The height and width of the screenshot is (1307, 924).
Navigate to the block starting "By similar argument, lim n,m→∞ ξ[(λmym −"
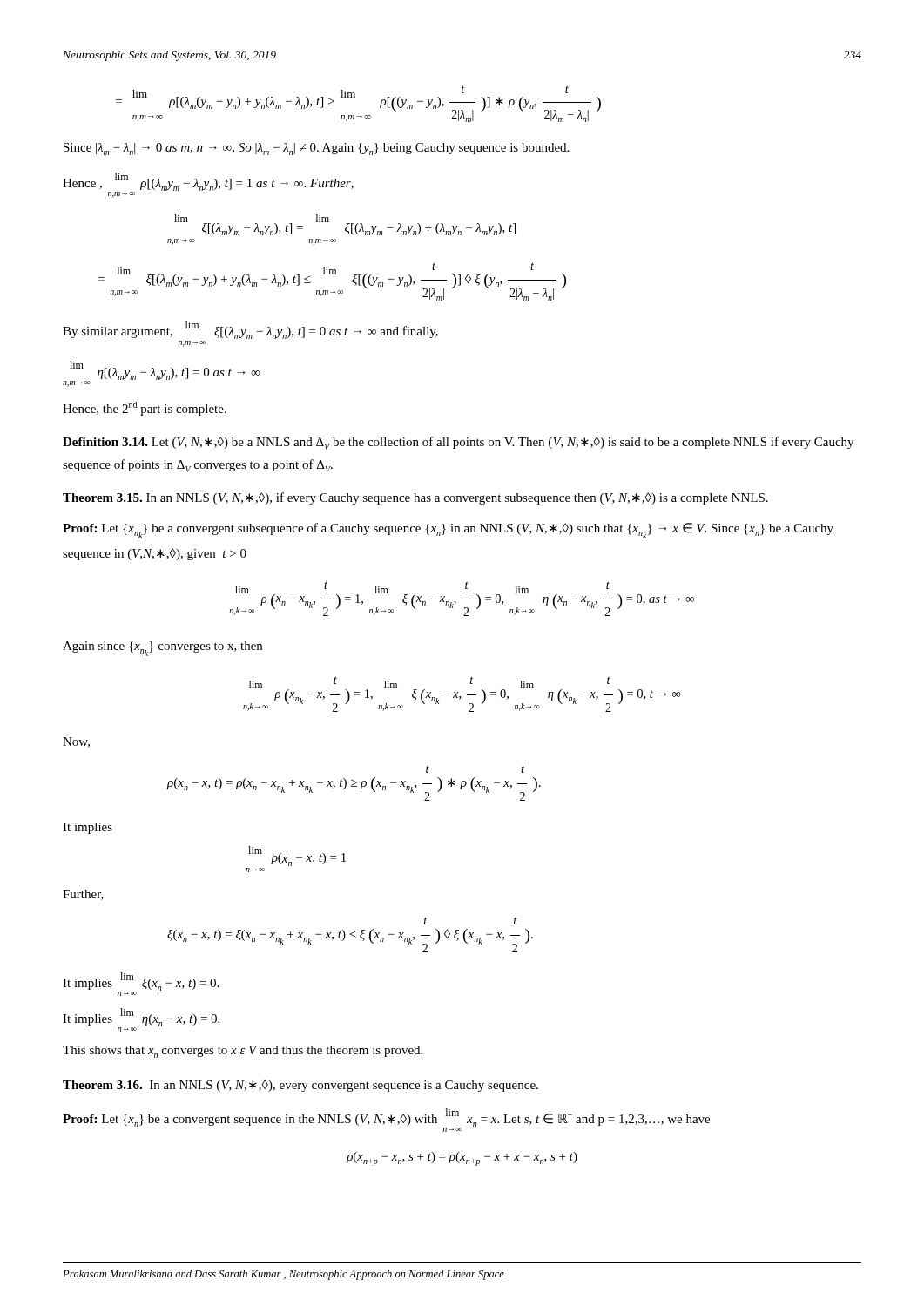(251, 333)
